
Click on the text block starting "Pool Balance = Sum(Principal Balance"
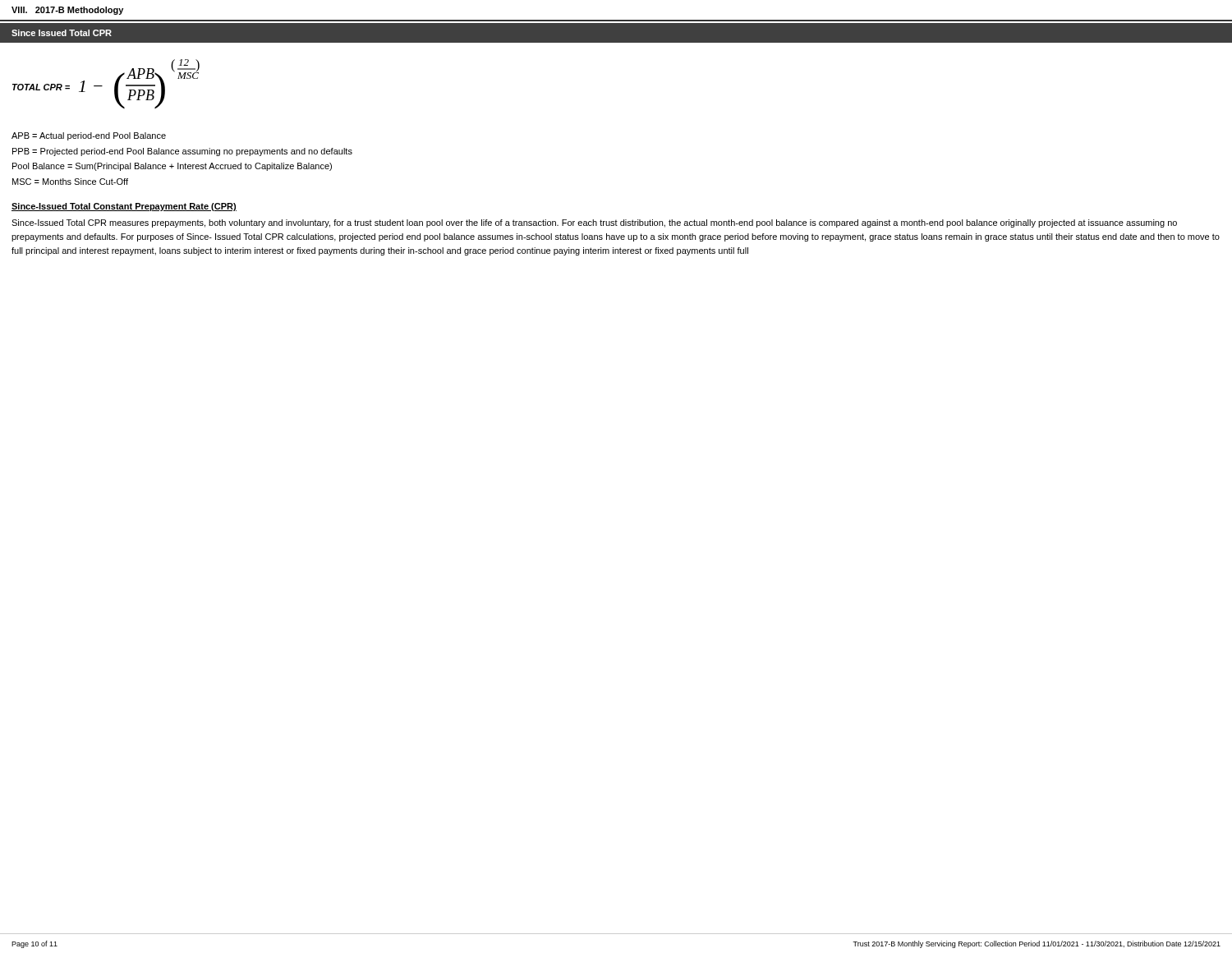(172, 166)
